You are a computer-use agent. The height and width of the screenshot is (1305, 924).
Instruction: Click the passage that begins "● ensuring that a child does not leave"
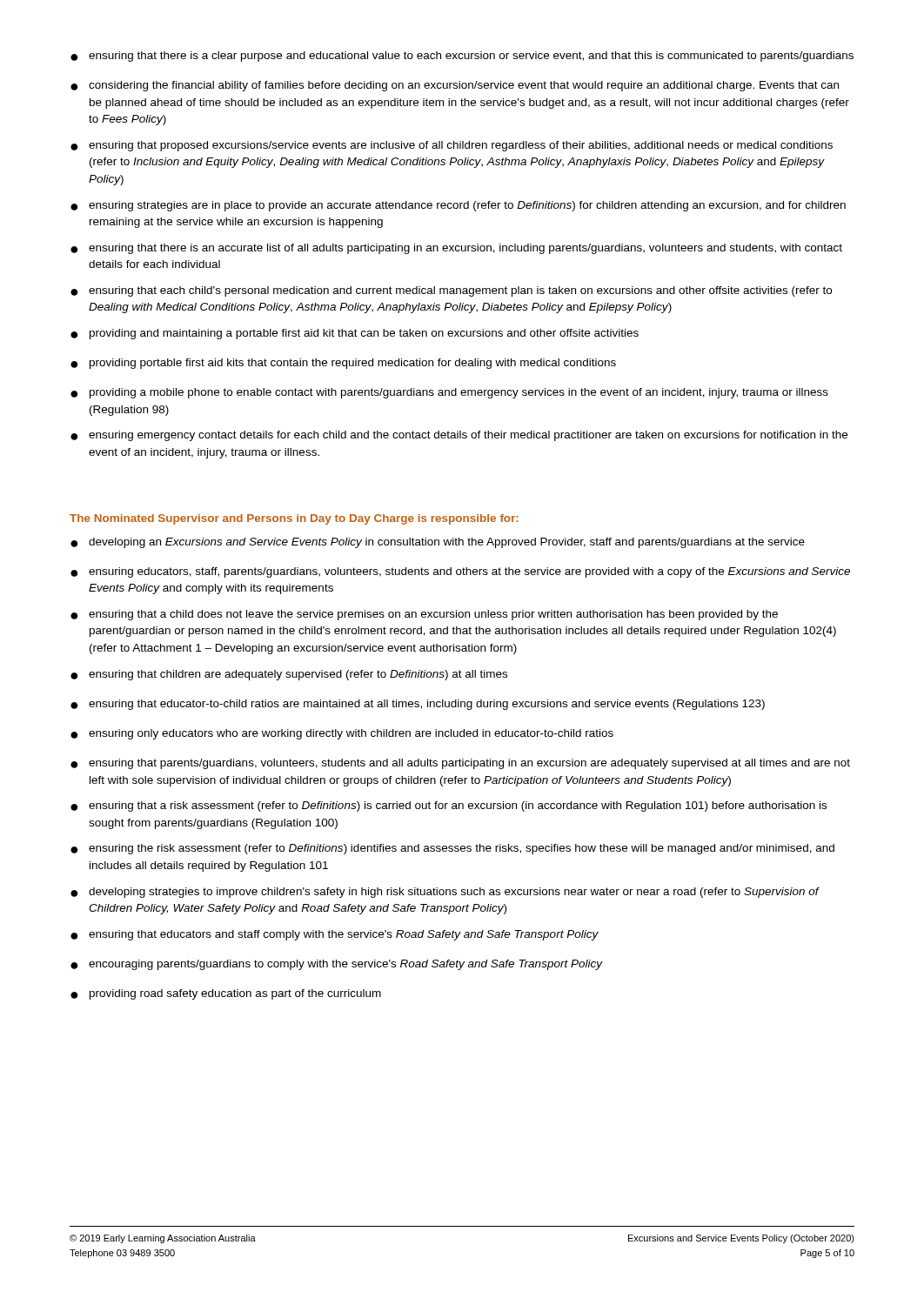tap(462, 631)
